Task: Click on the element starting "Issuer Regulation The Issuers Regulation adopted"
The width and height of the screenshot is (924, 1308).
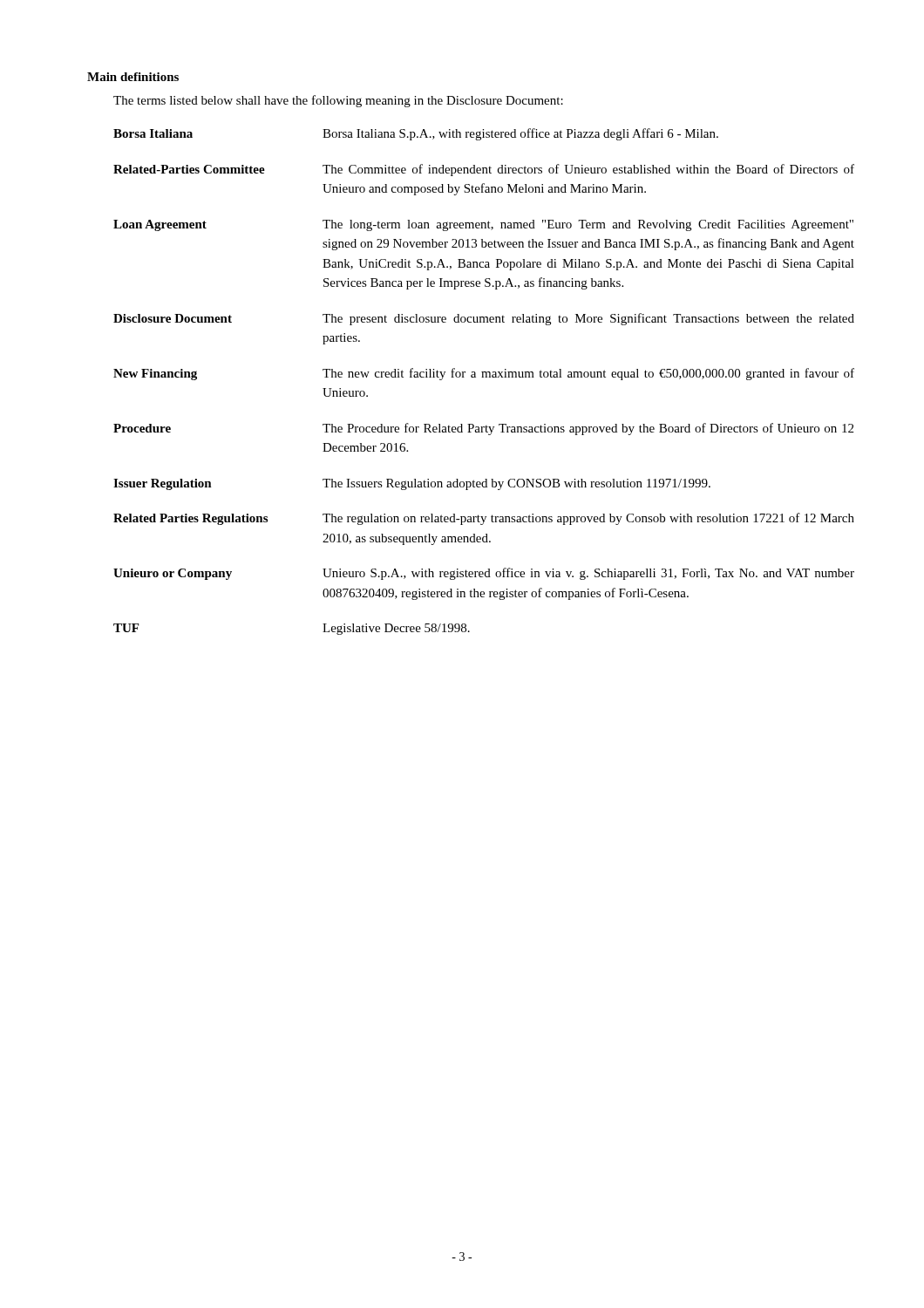Action: (x=471, y=491)
